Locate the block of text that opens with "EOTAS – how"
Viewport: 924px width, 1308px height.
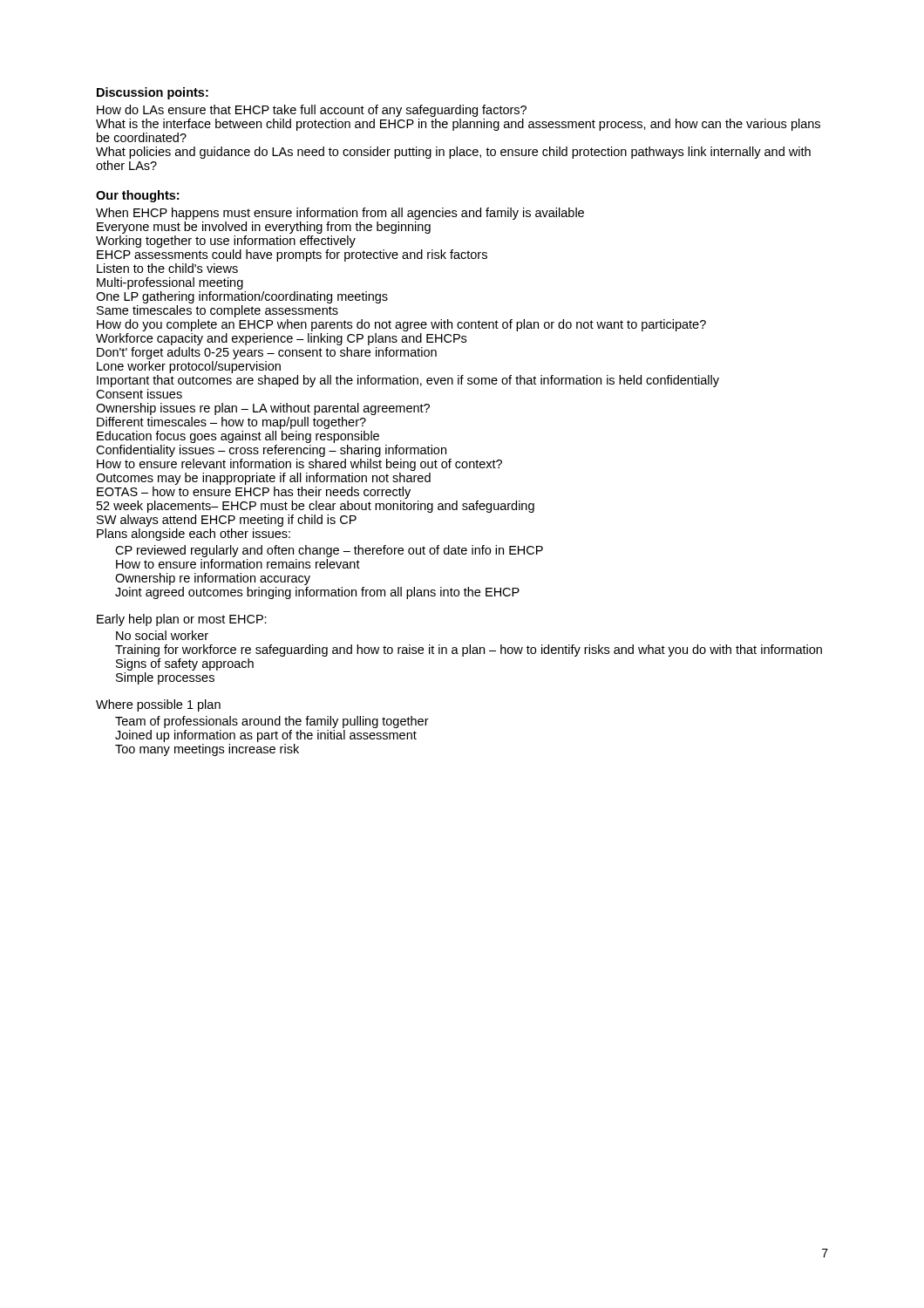(462, 492)
